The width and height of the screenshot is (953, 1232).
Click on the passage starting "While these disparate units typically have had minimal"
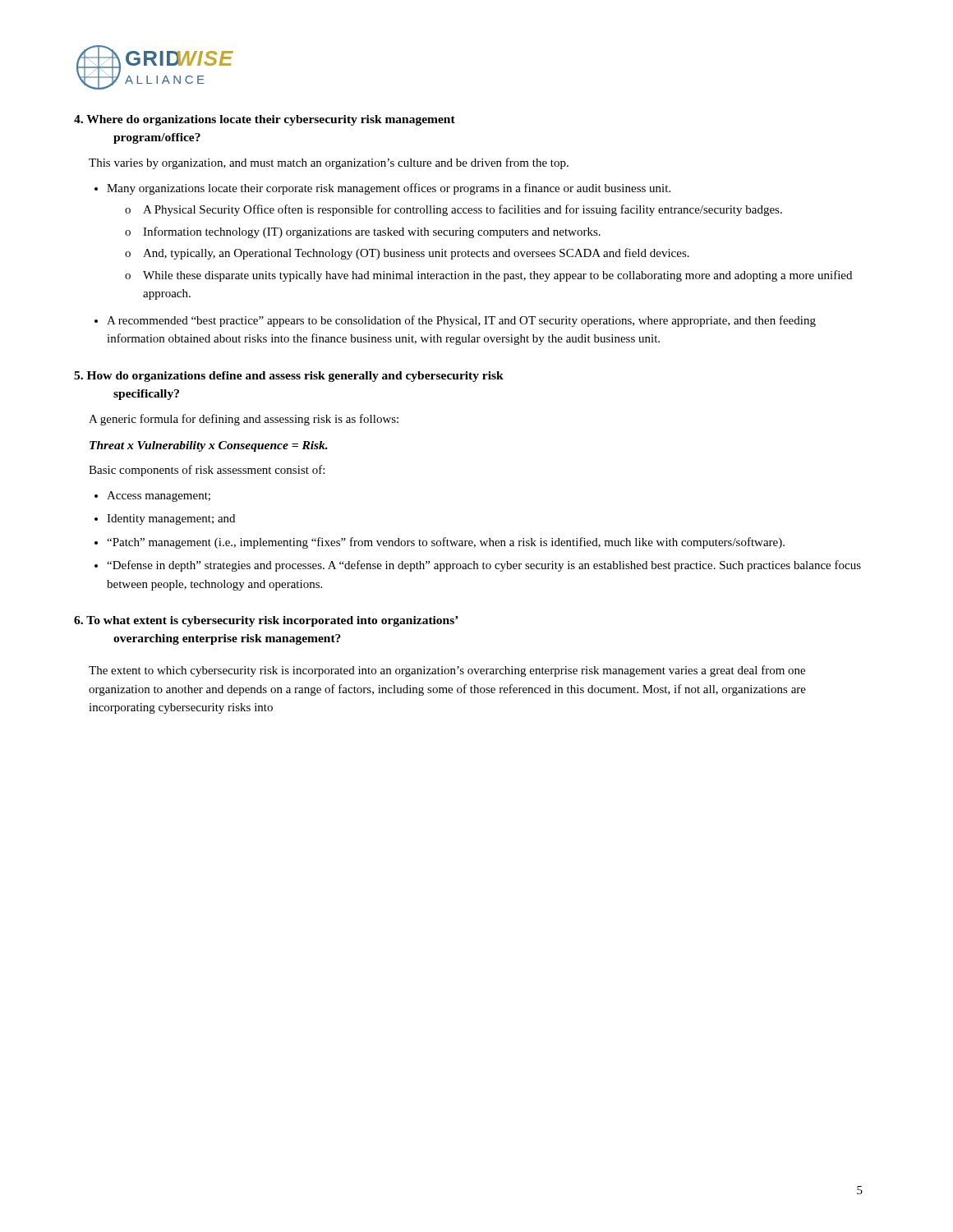click(x=498, y=284)
